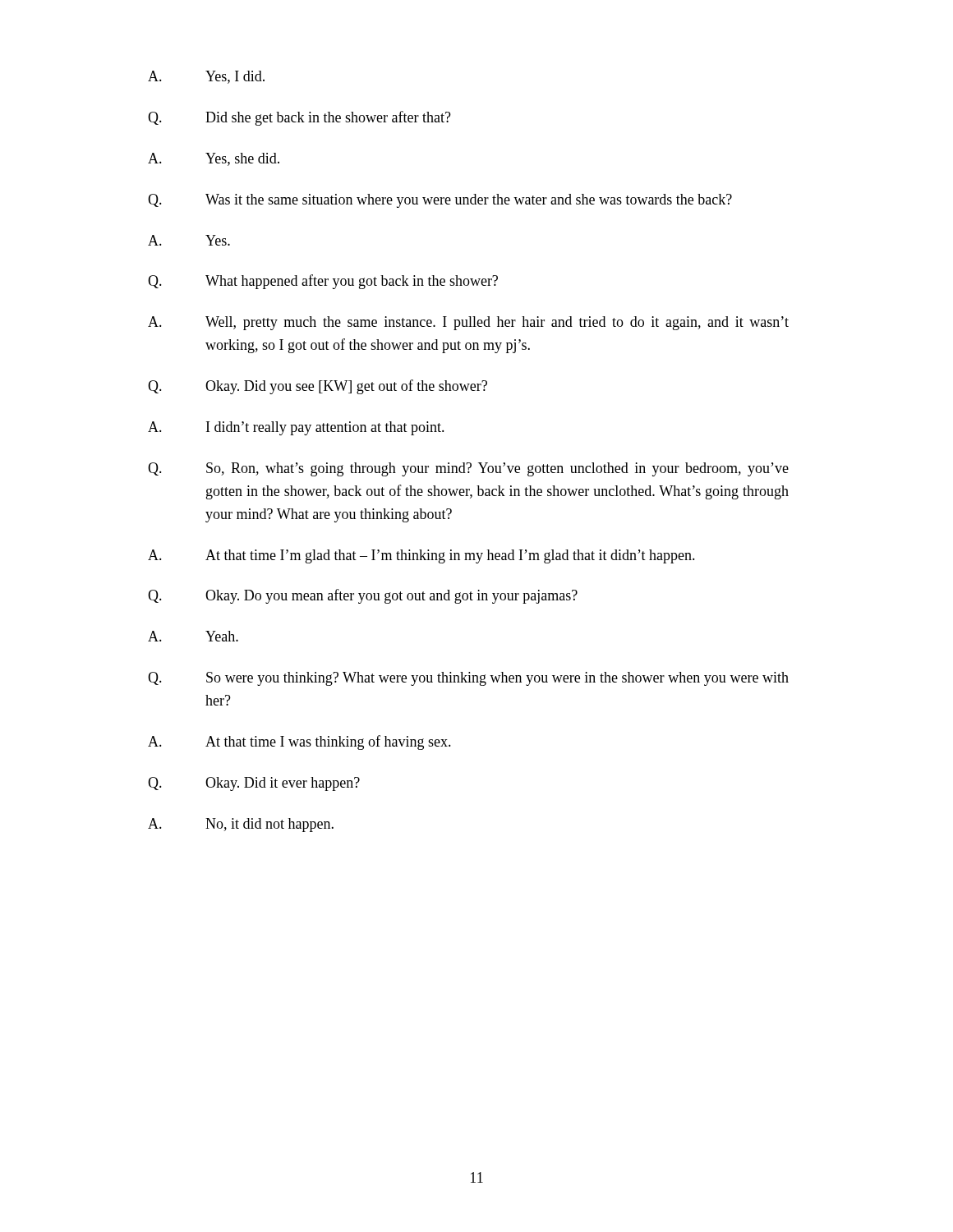Locate the list item containing "Q. Okay. Did it"
The width and height of the screenshot is (953, 1232).
(x=254, y=784)
